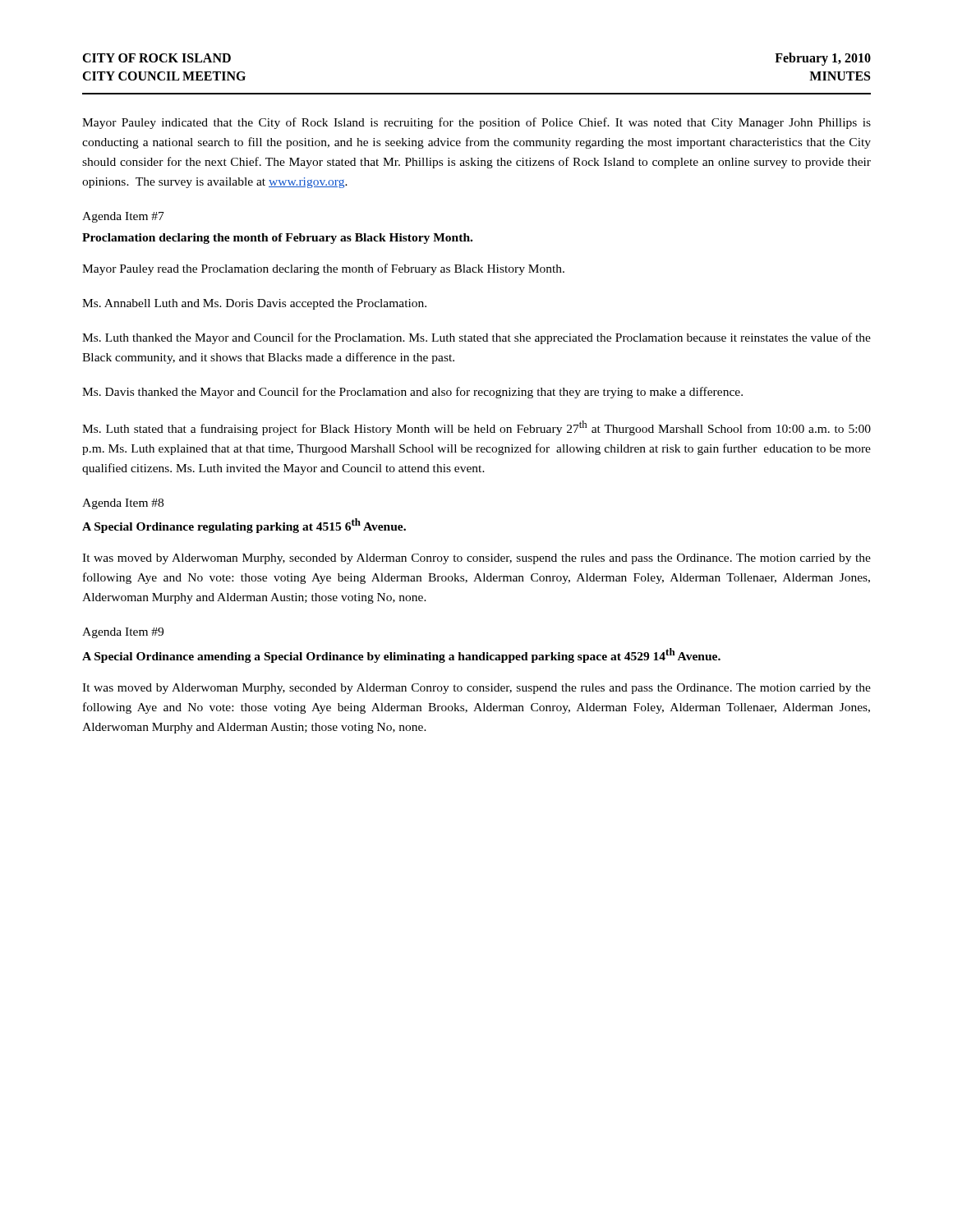Navigate to the text block starting "A Special Ordinance regulating parking at 4515"
Screen dimensions: 1232x953
click(244, 525)
